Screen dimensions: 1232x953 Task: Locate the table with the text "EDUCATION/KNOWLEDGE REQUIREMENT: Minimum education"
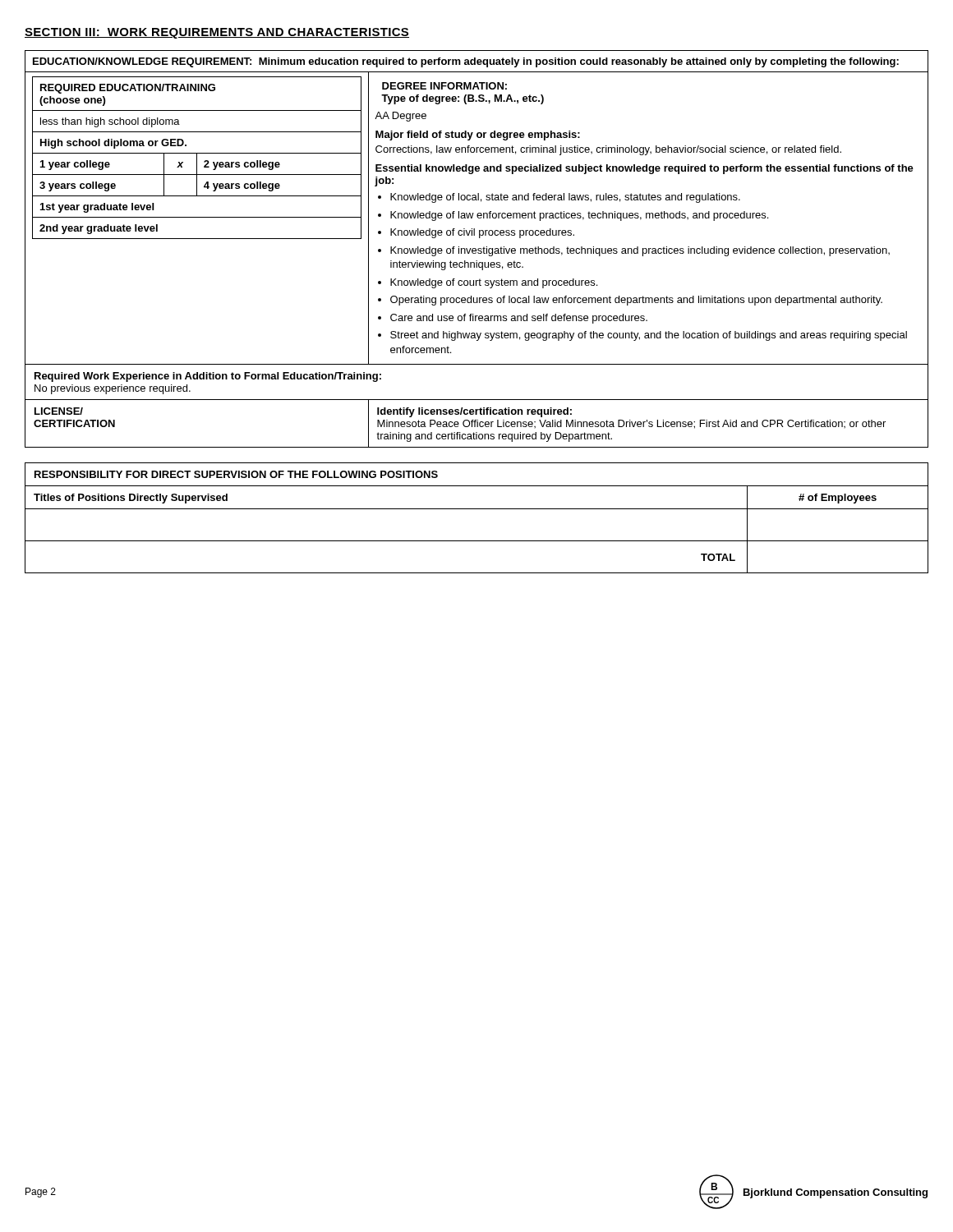point(476,249)
